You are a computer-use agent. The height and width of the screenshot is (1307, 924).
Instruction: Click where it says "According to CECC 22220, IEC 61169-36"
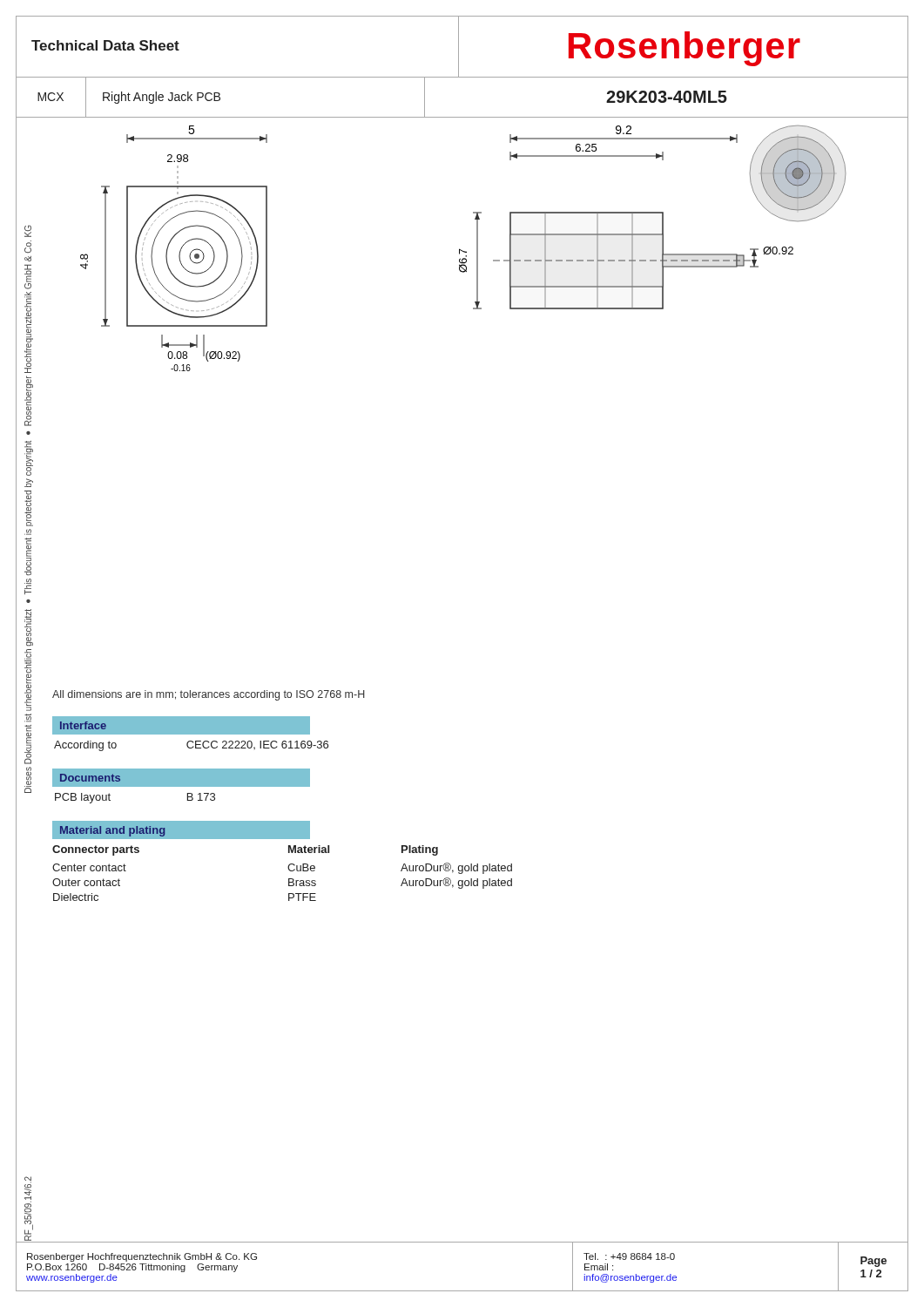click(191, 745)
